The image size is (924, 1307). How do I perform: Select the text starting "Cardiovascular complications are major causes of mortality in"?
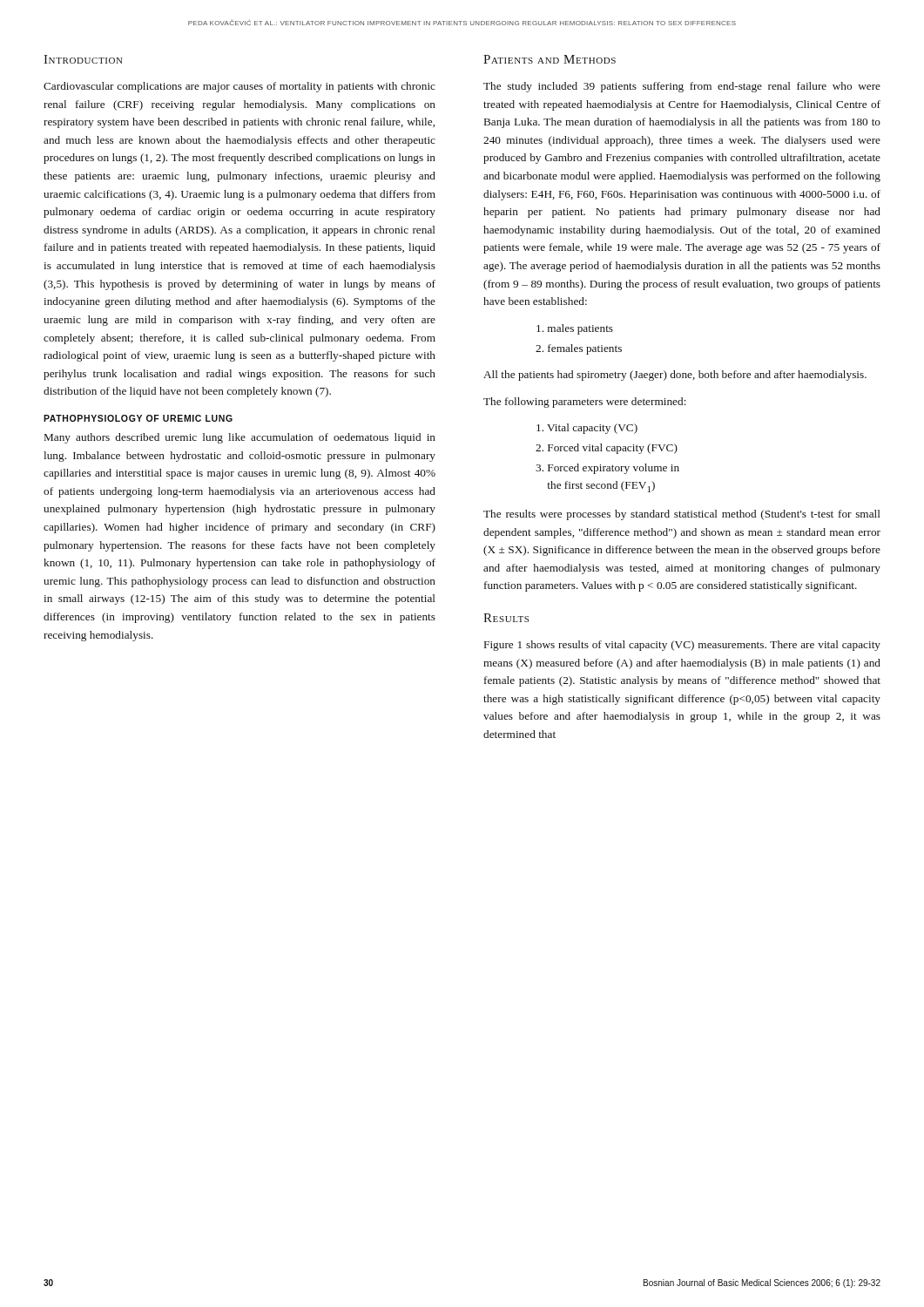click(240, 238)
